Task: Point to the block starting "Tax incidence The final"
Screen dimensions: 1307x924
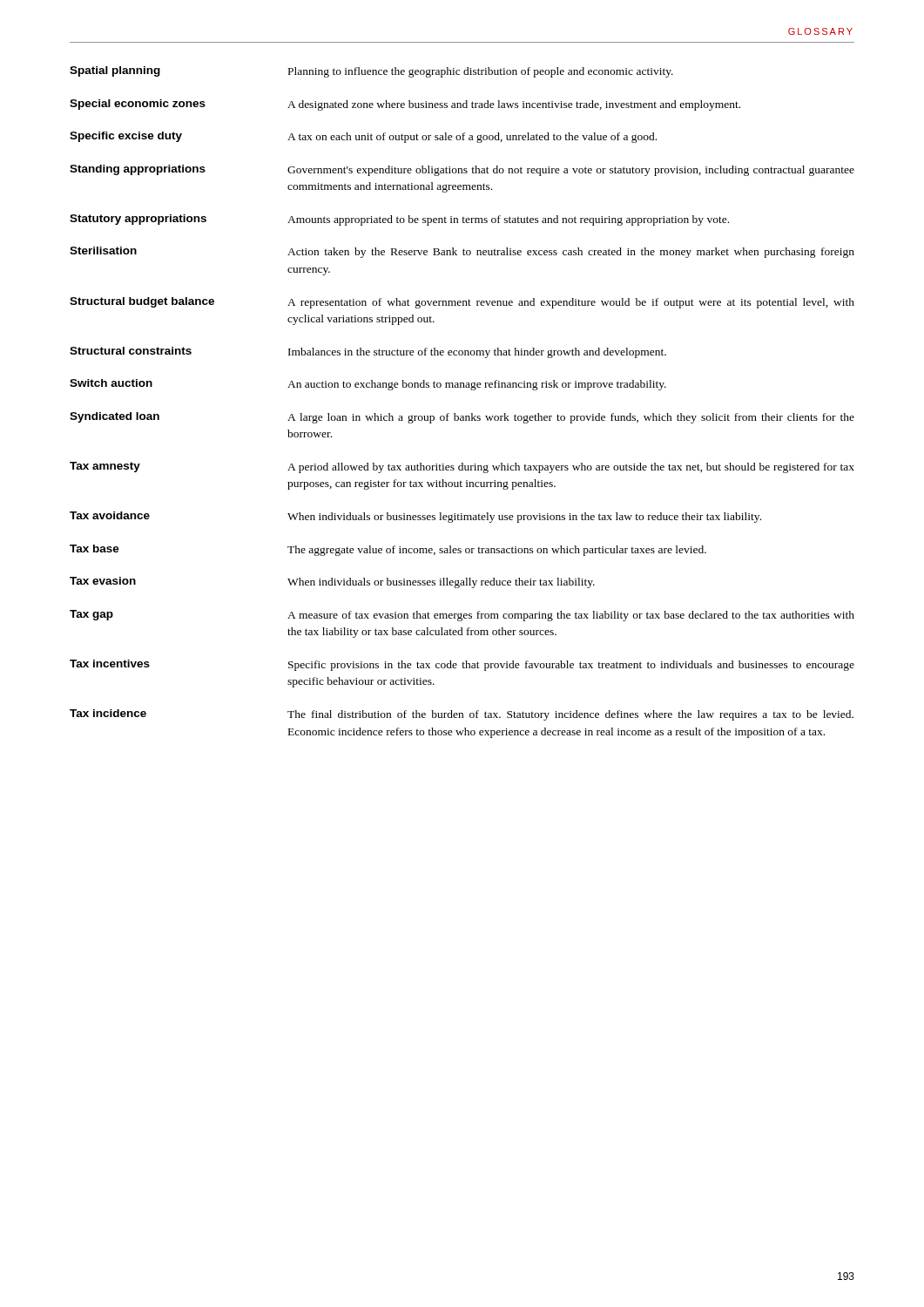Action: (462, 723)
